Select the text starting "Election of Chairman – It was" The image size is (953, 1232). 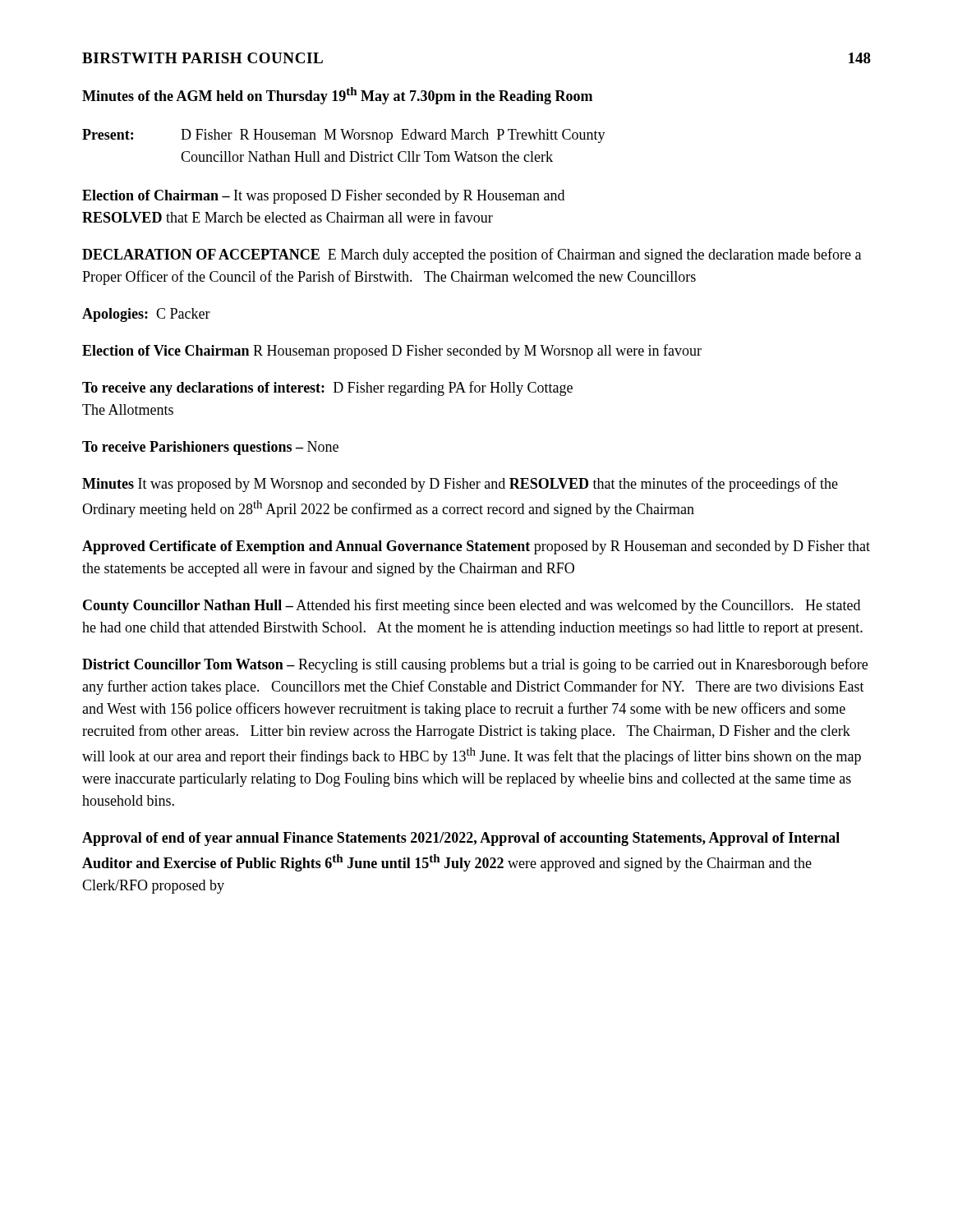pyautogui.click(x=323, y=207)
